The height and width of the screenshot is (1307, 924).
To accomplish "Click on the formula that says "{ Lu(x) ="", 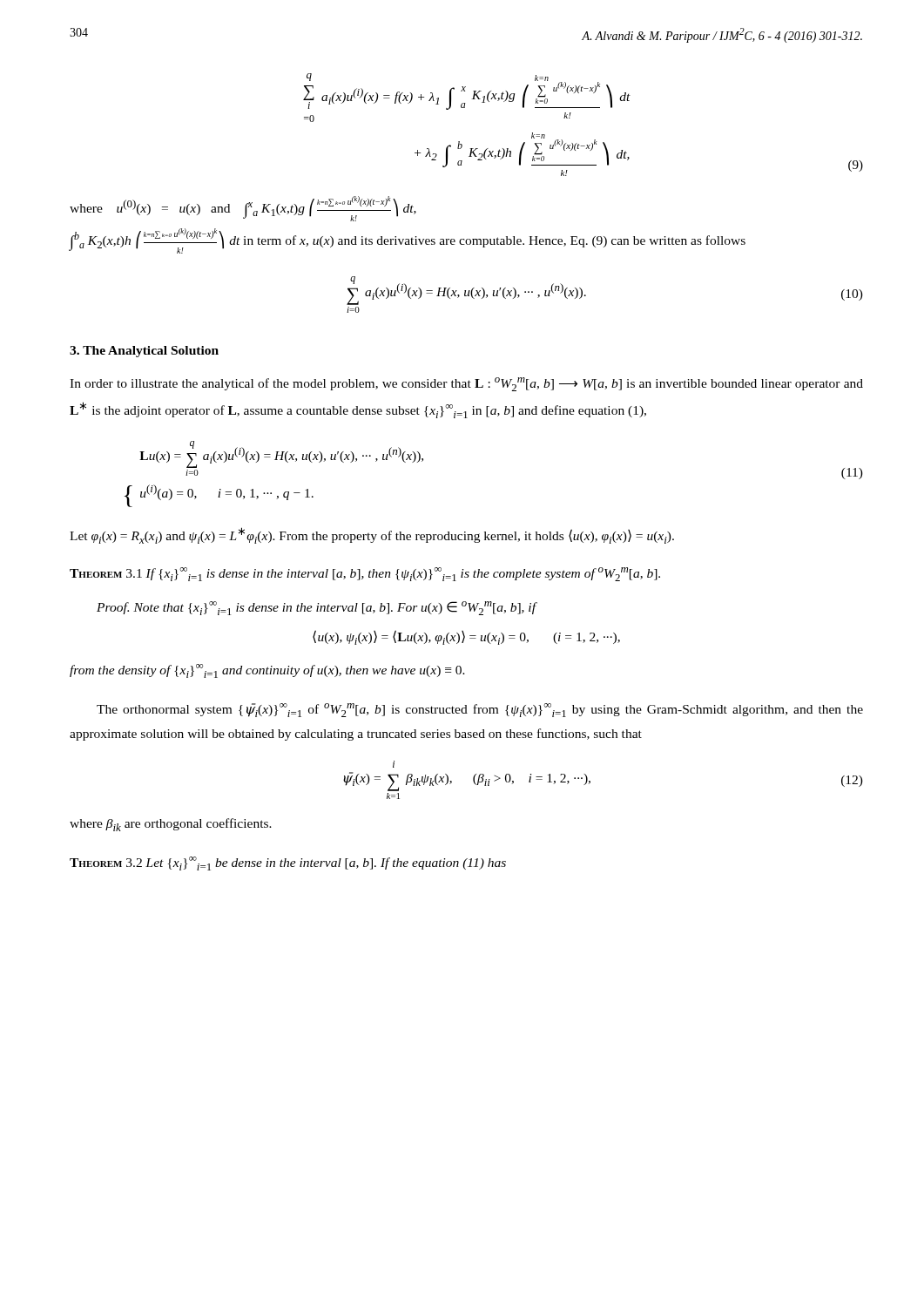I will click(192, 460).
